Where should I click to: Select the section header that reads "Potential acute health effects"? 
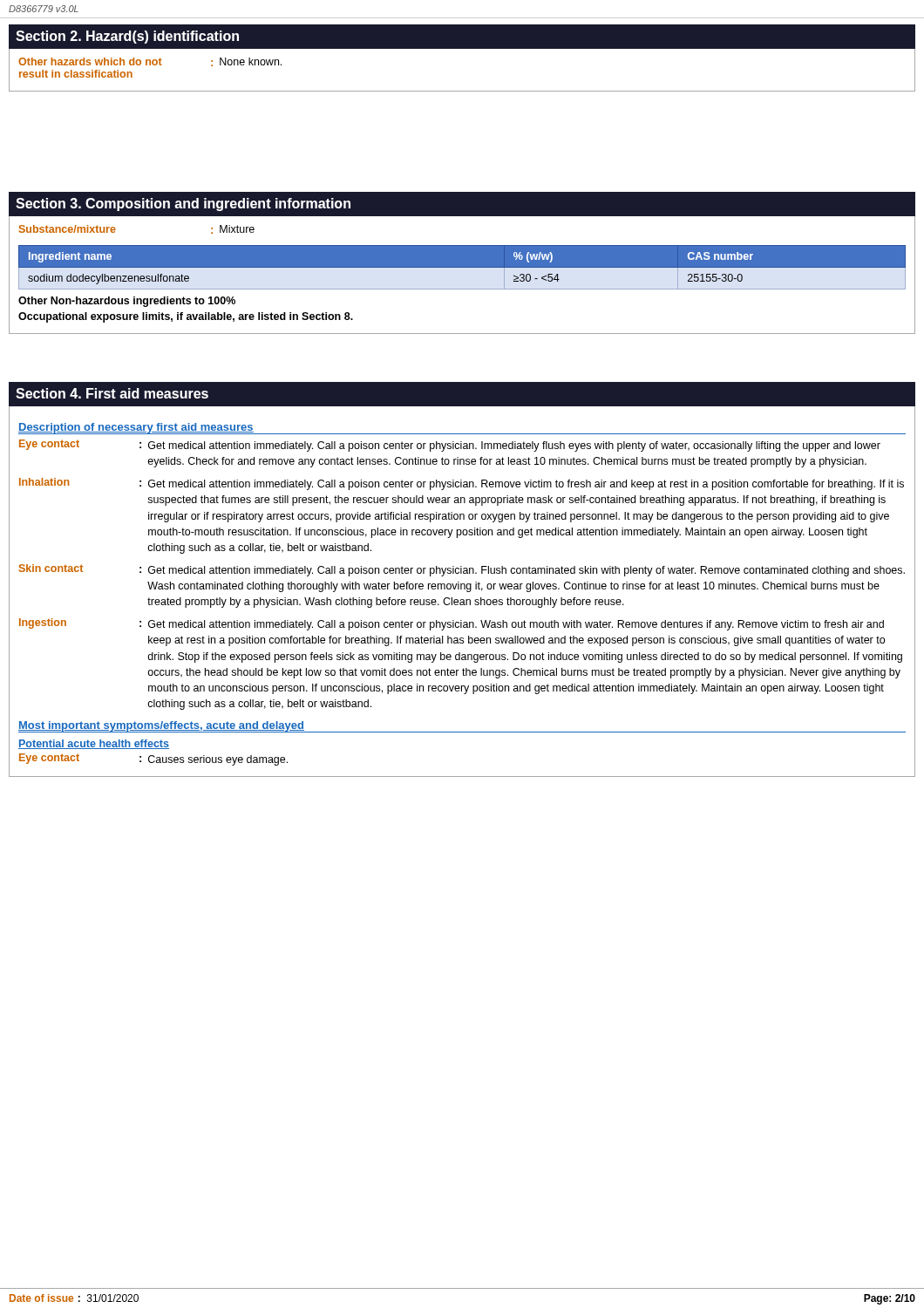tap(94, 744)
